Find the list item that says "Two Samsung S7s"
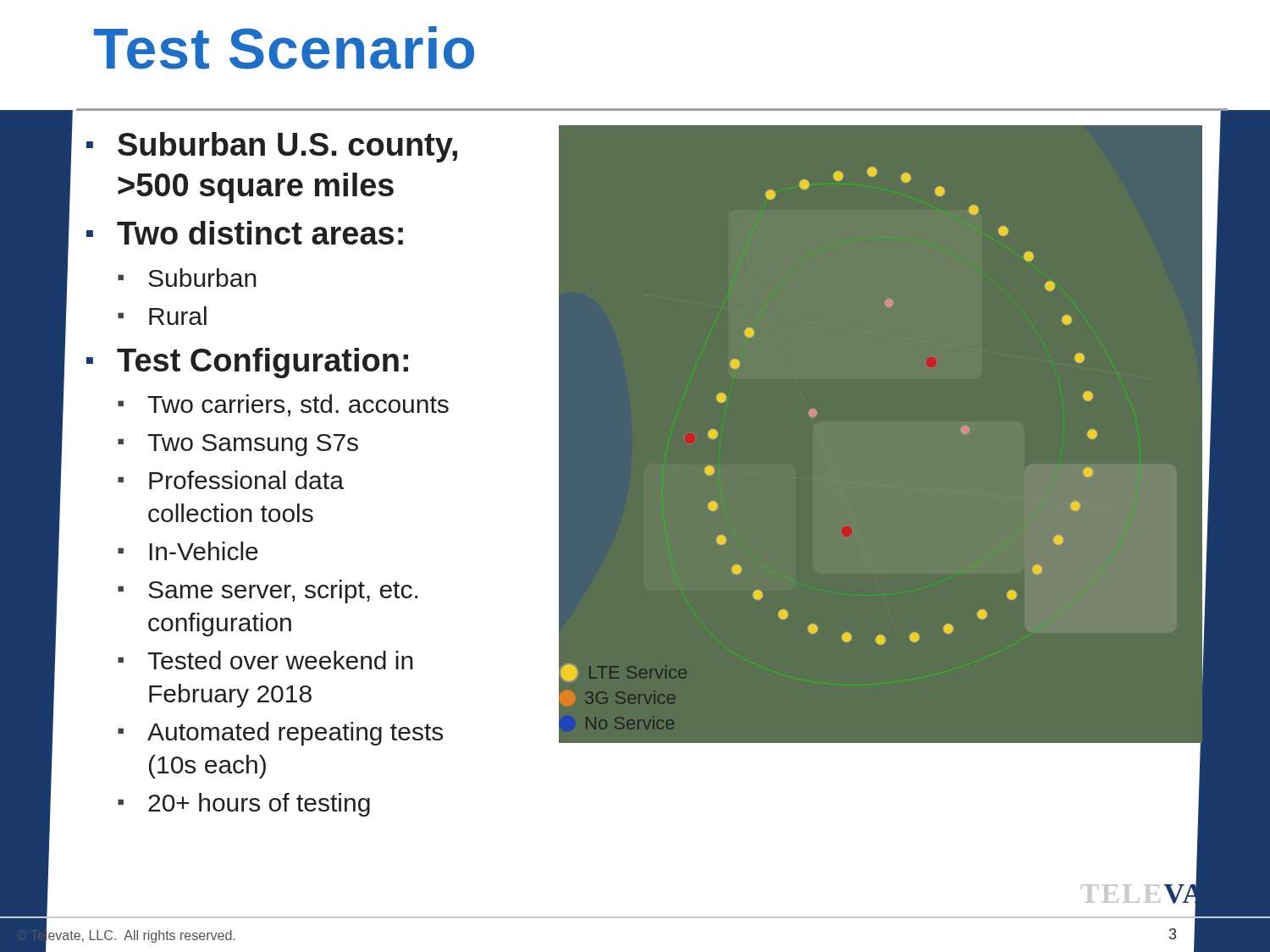Viewport: 1270px width, 952px height. click(253, 442)
